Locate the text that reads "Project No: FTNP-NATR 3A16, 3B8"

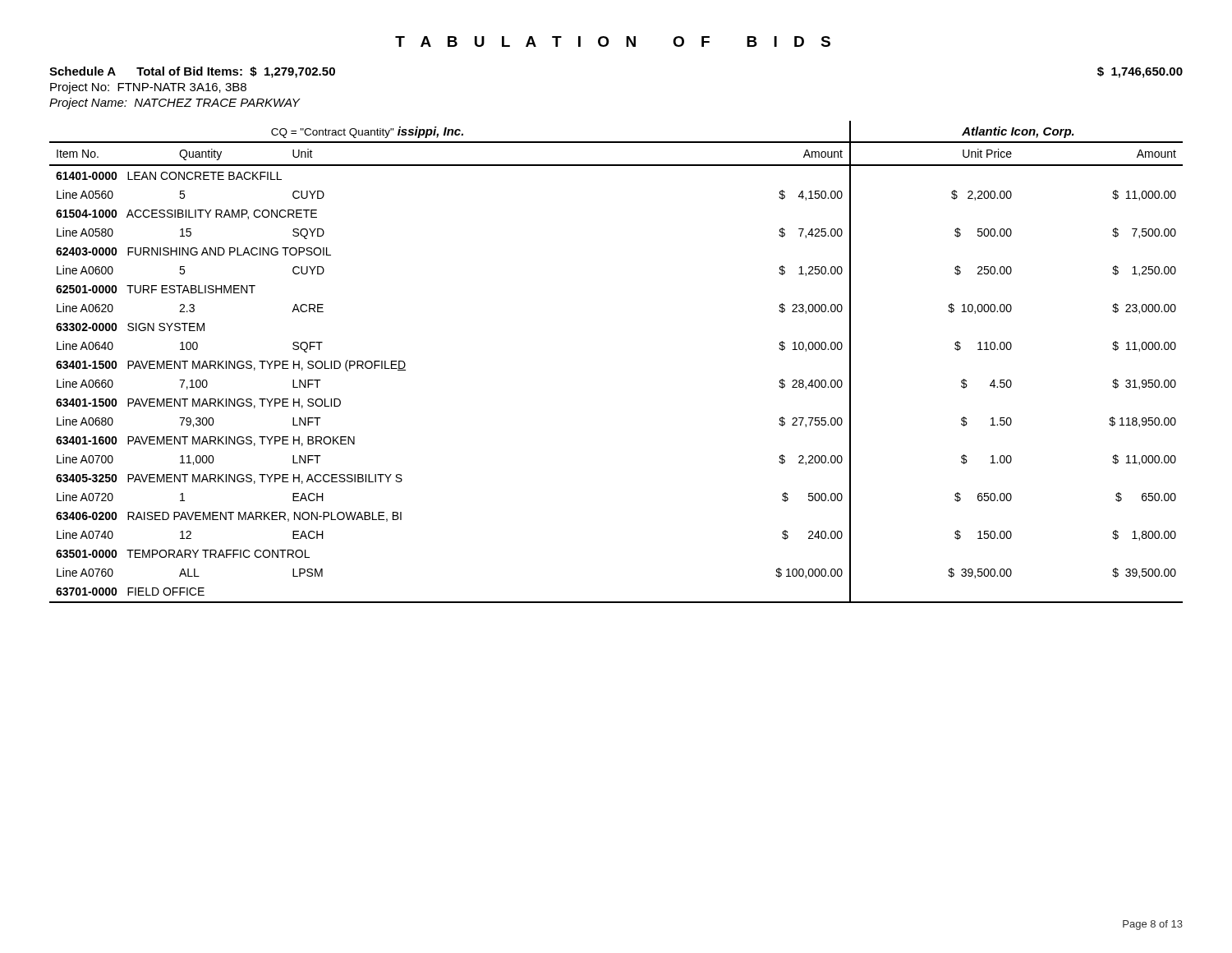point(148,87)
